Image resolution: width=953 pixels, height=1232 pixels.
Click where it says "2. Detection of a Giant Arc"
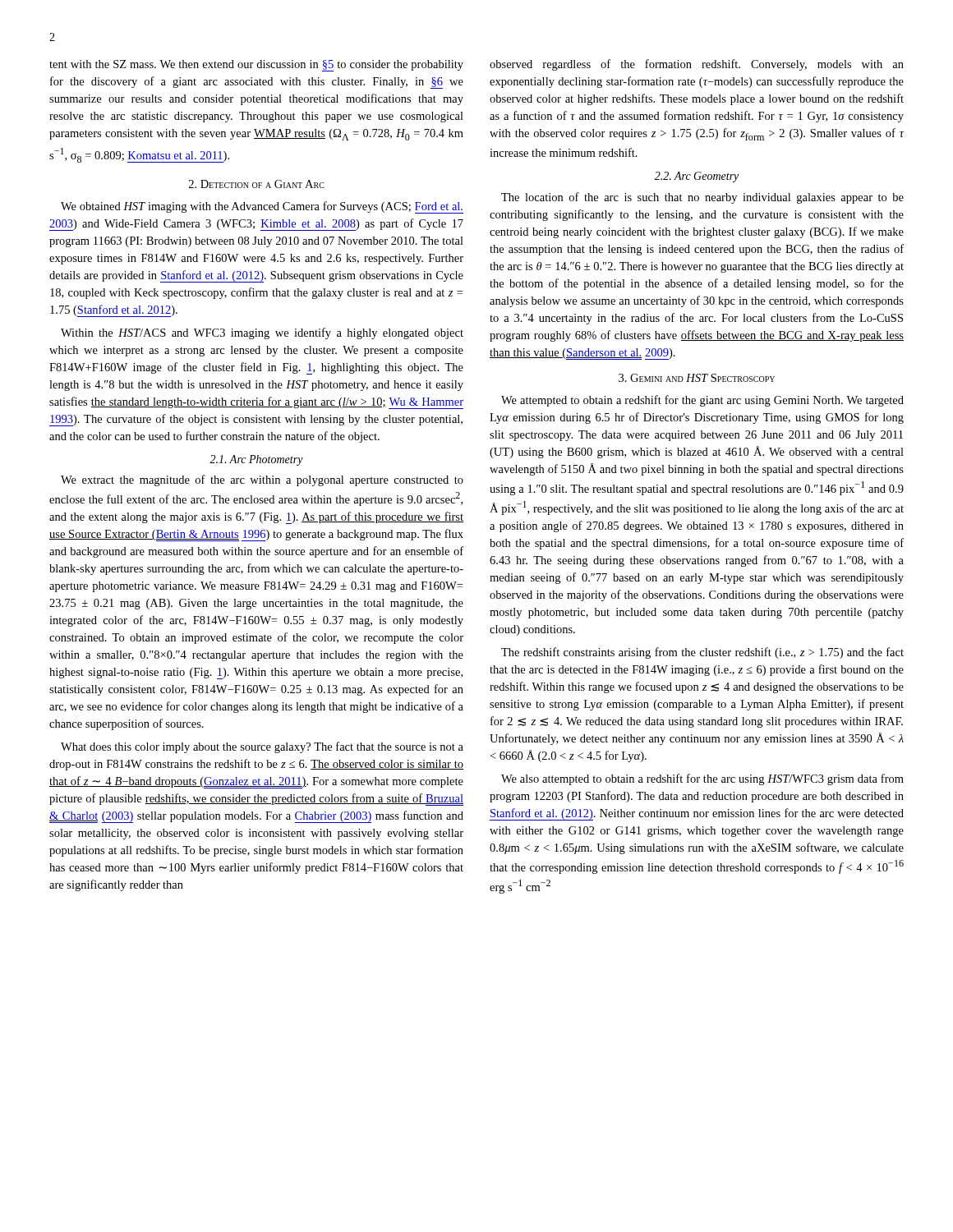coord(256,184)
